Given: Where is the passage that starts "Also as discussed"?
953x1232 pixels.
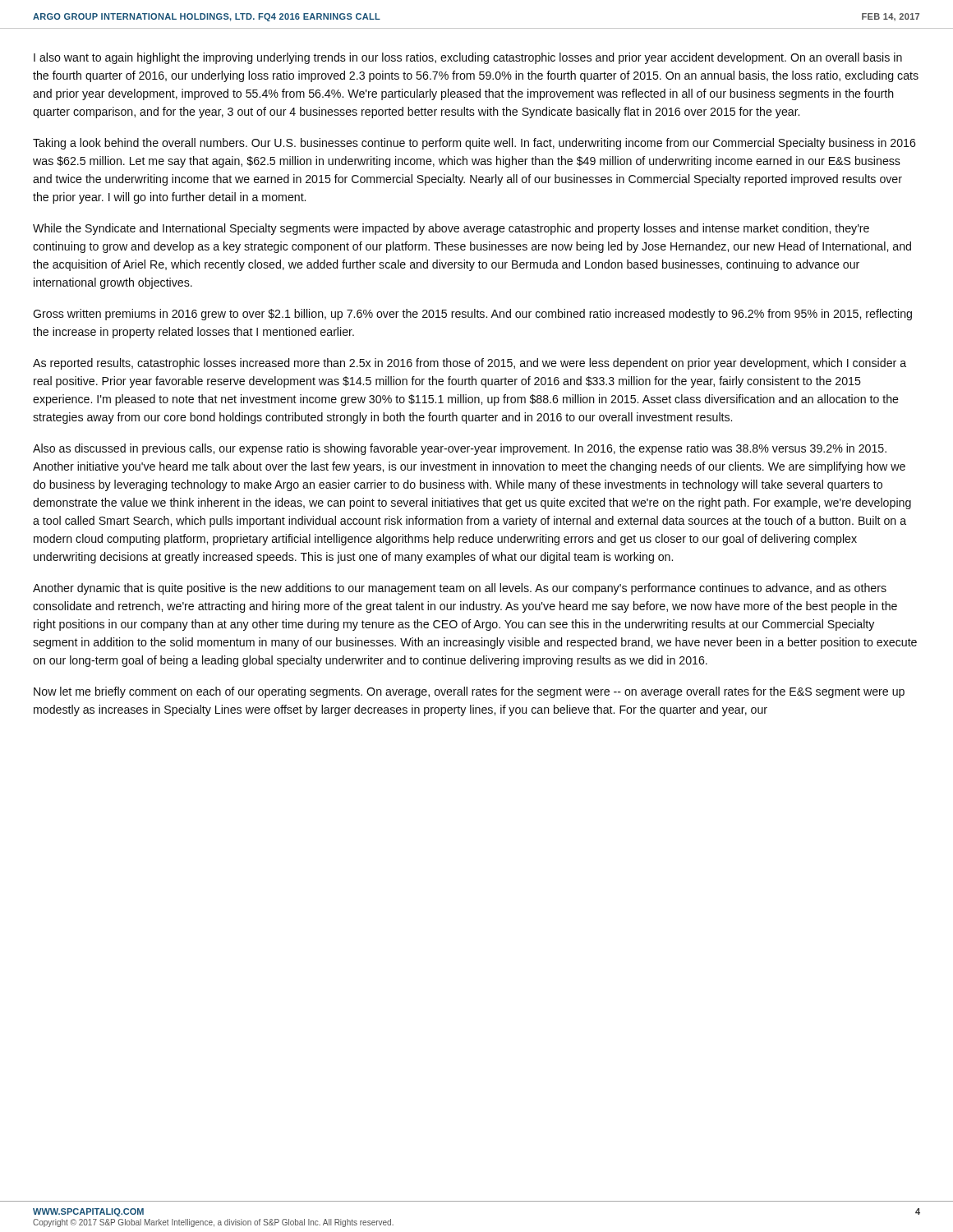Looking at the screenshot, I should tap(472, 503).
